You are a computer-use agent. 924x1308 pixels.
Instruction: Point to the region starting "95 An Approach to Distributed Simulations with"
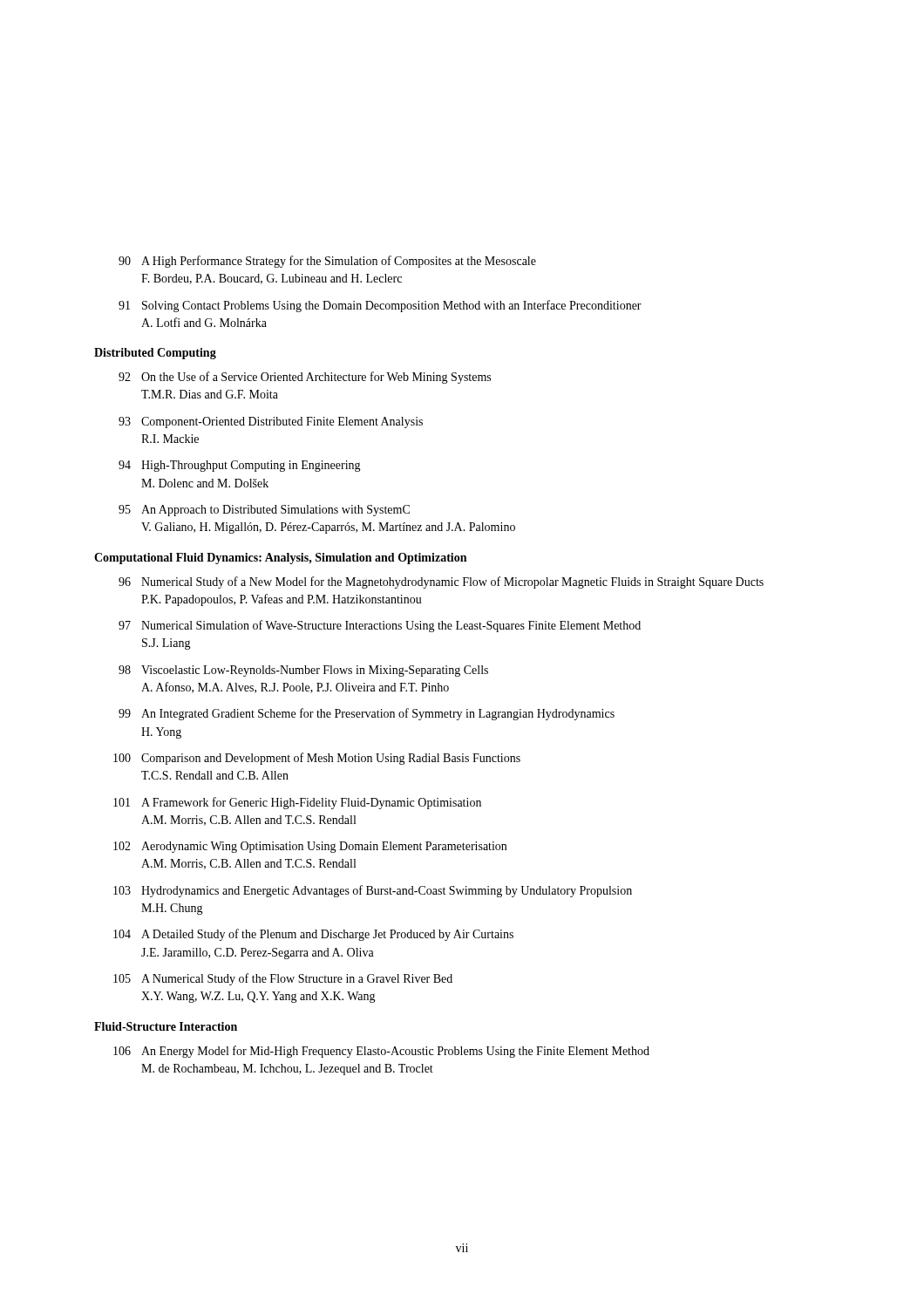point(474,519)
